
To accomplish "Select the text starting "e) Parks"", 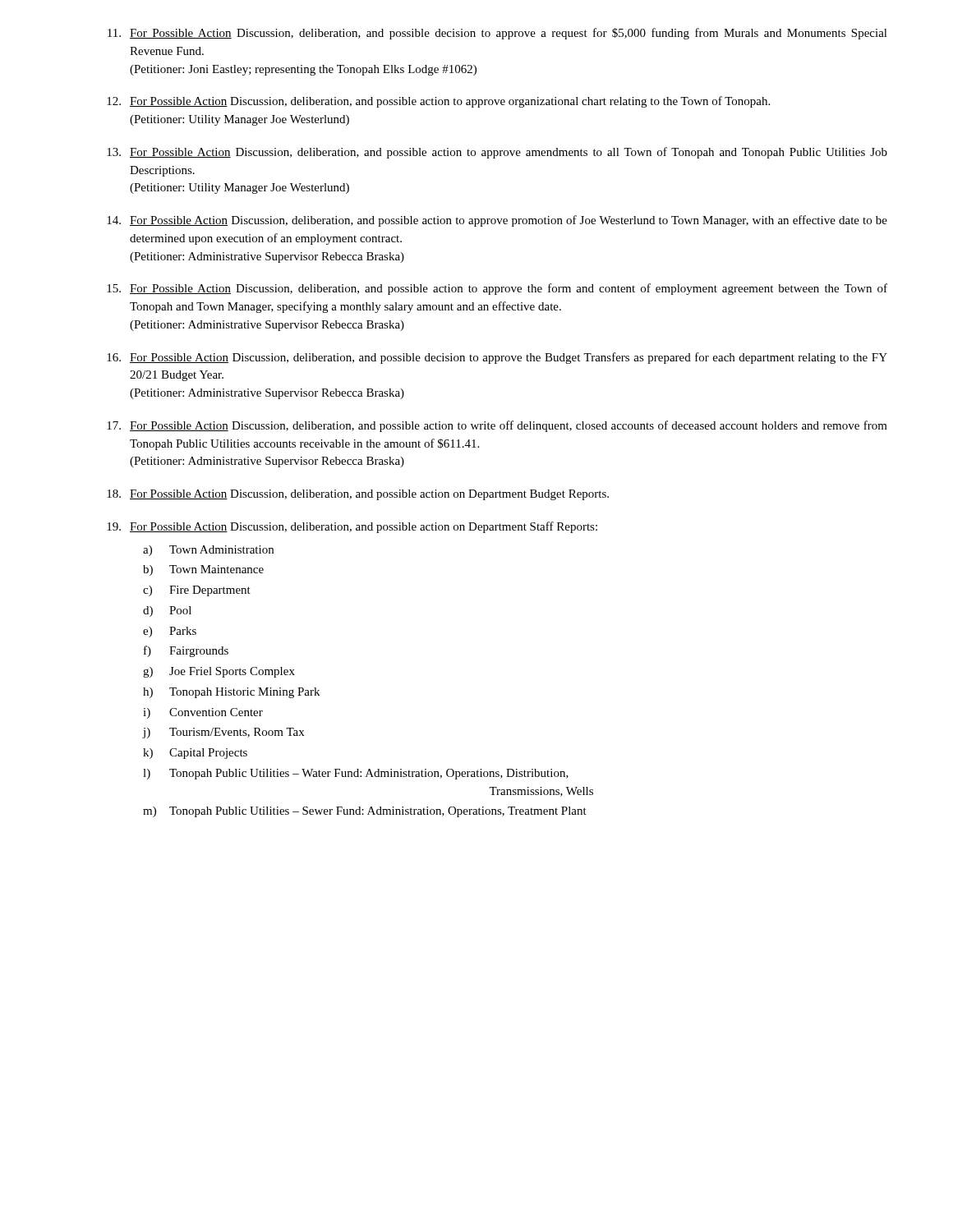I will tap(170, 632).
